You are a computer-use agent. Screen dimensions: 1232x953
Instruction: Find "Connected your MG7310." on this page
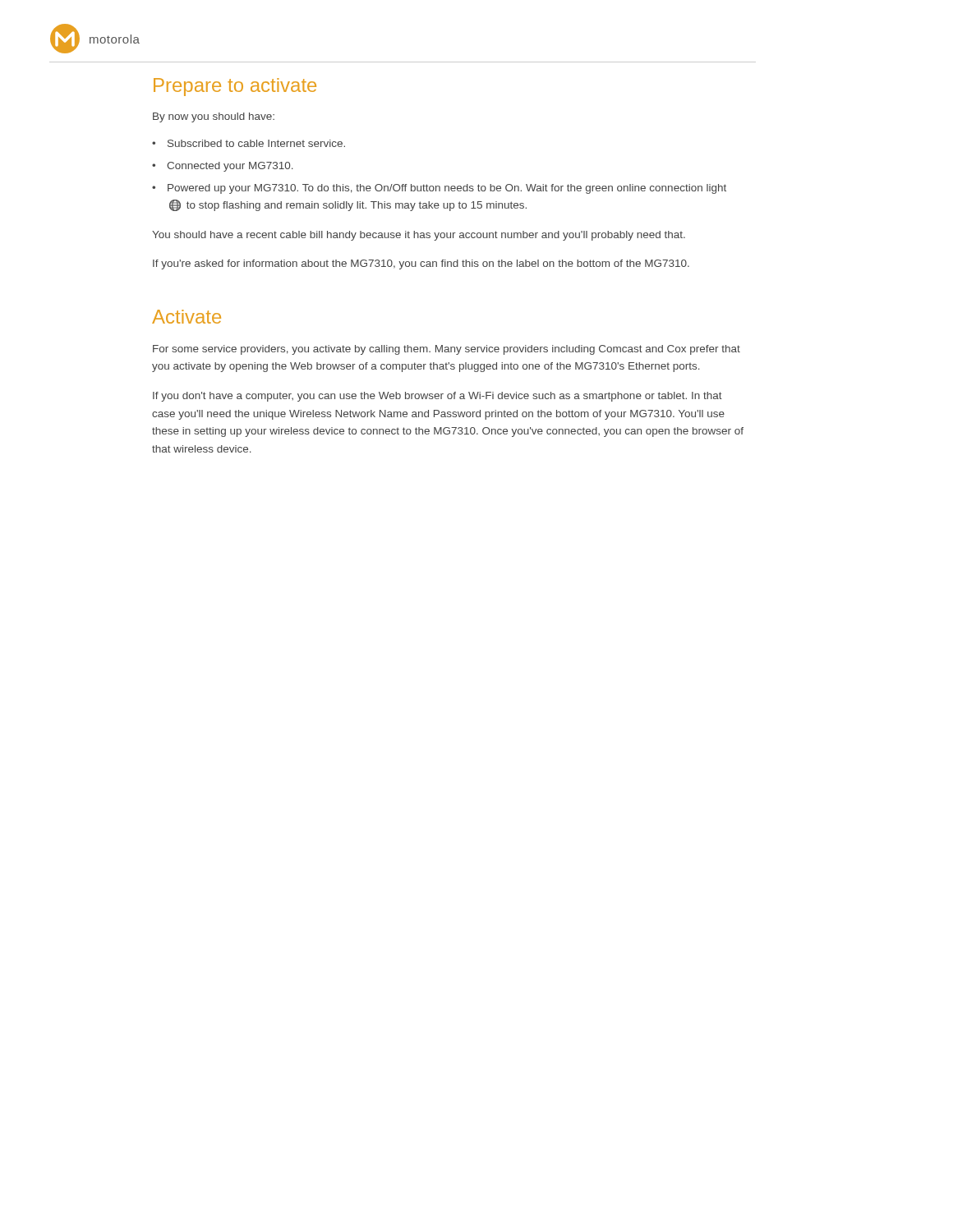coord(230,165)
